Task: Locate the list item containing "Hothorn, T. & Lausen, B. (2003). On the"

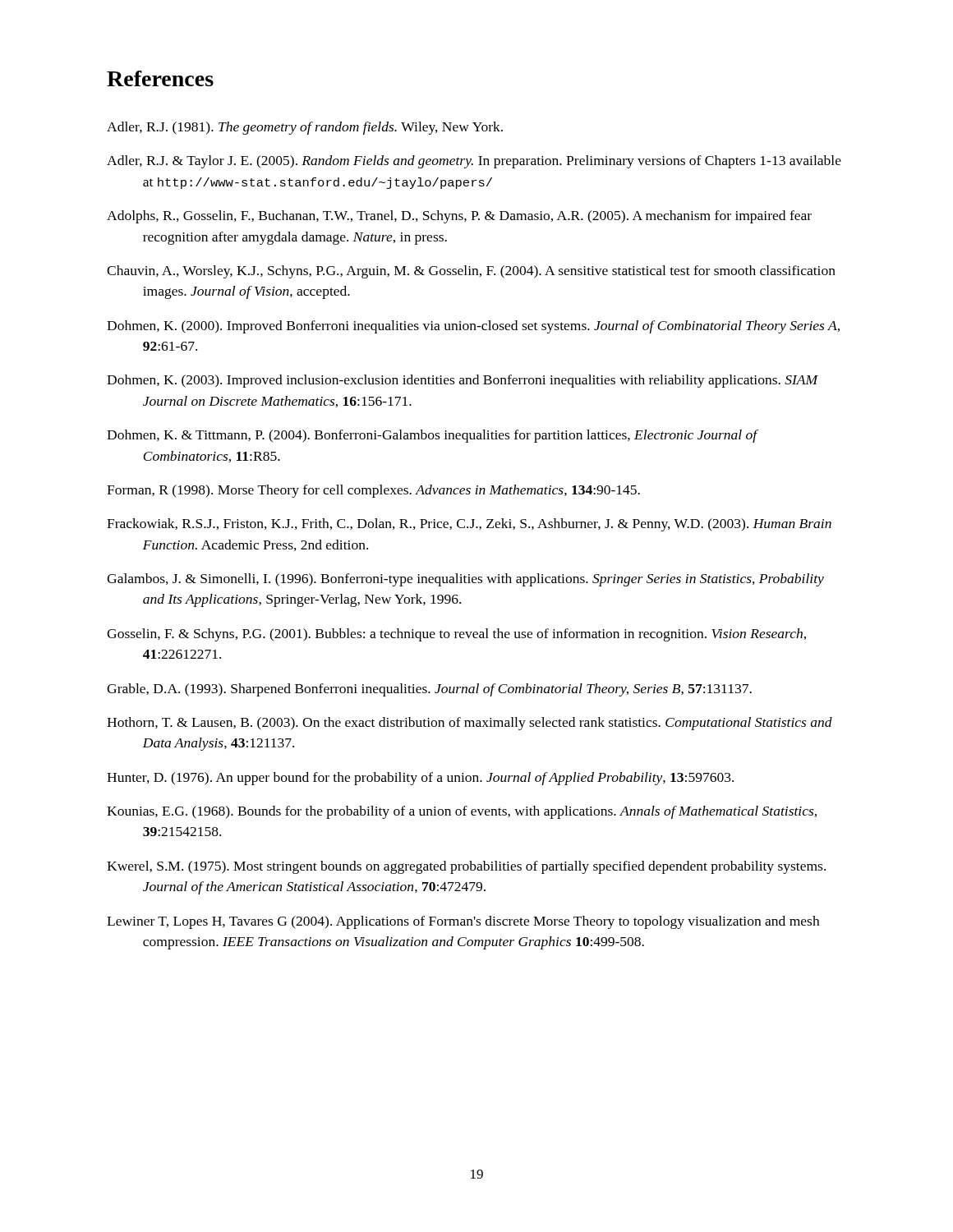Action: (469, 732)
